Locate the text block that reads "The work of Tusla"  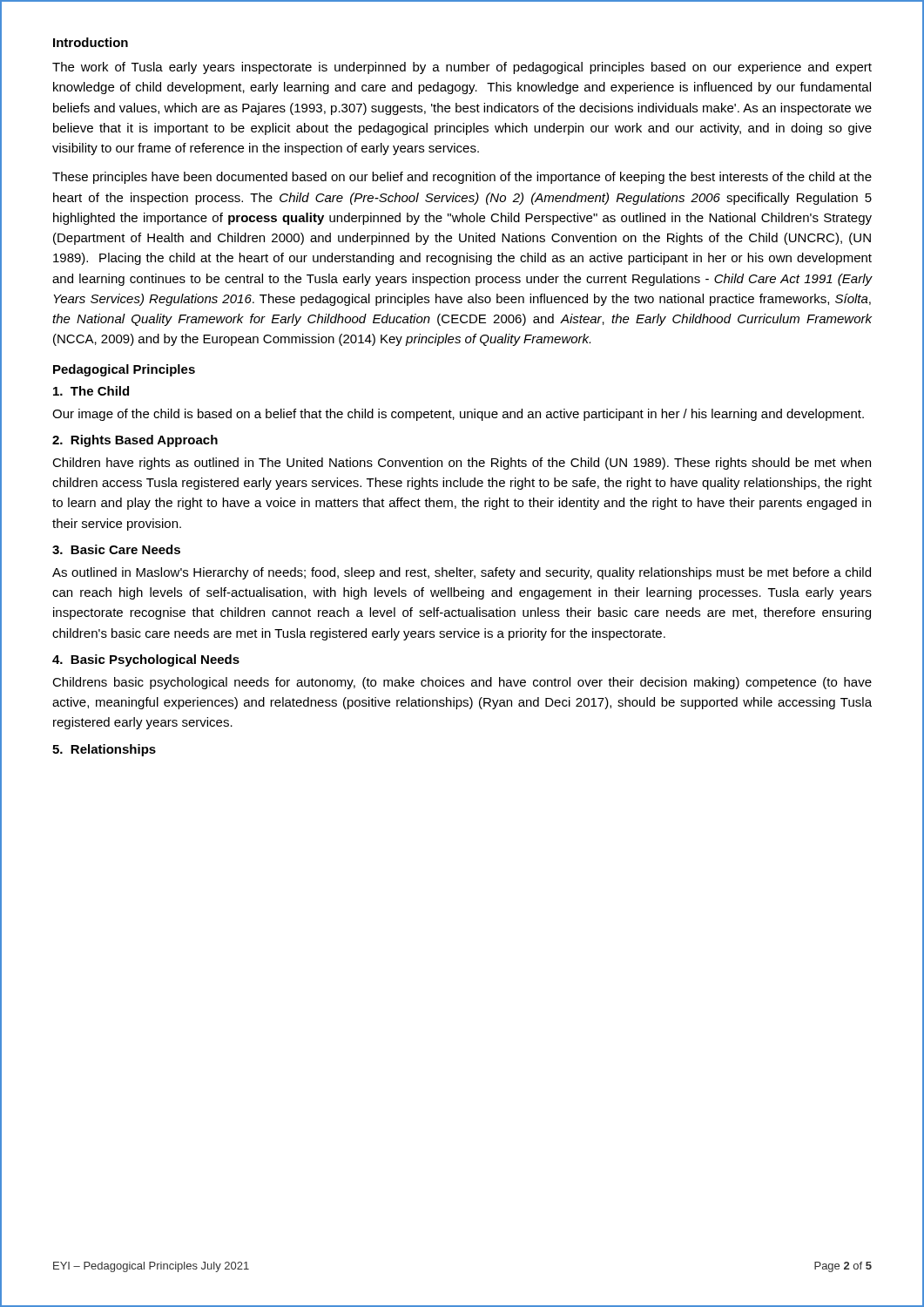[x=462, y=107]
